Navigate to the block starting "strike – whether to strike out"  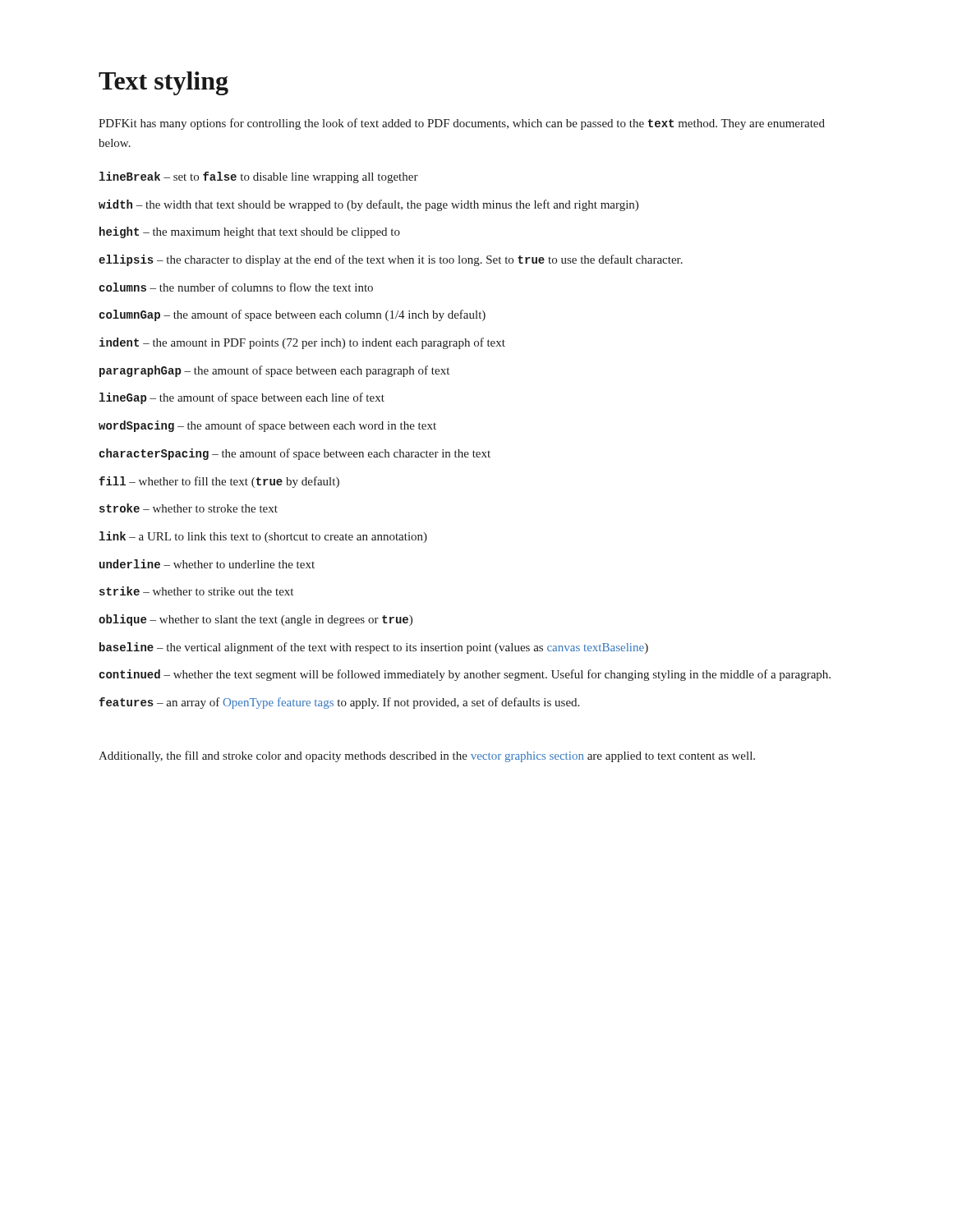pyautogui.click(x=196, y=591)
